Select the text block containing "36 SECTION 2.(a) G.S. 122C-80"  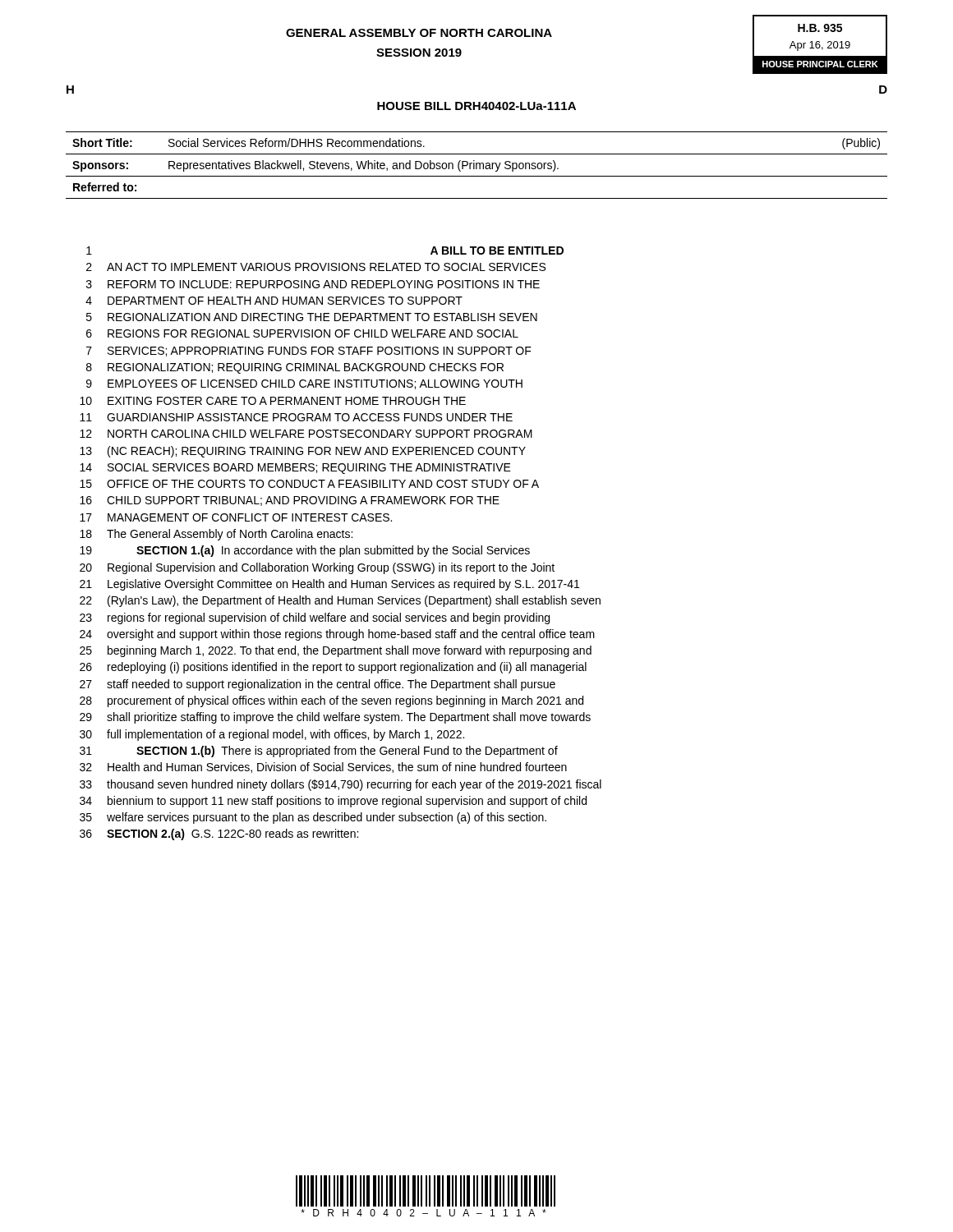[219, 834]
